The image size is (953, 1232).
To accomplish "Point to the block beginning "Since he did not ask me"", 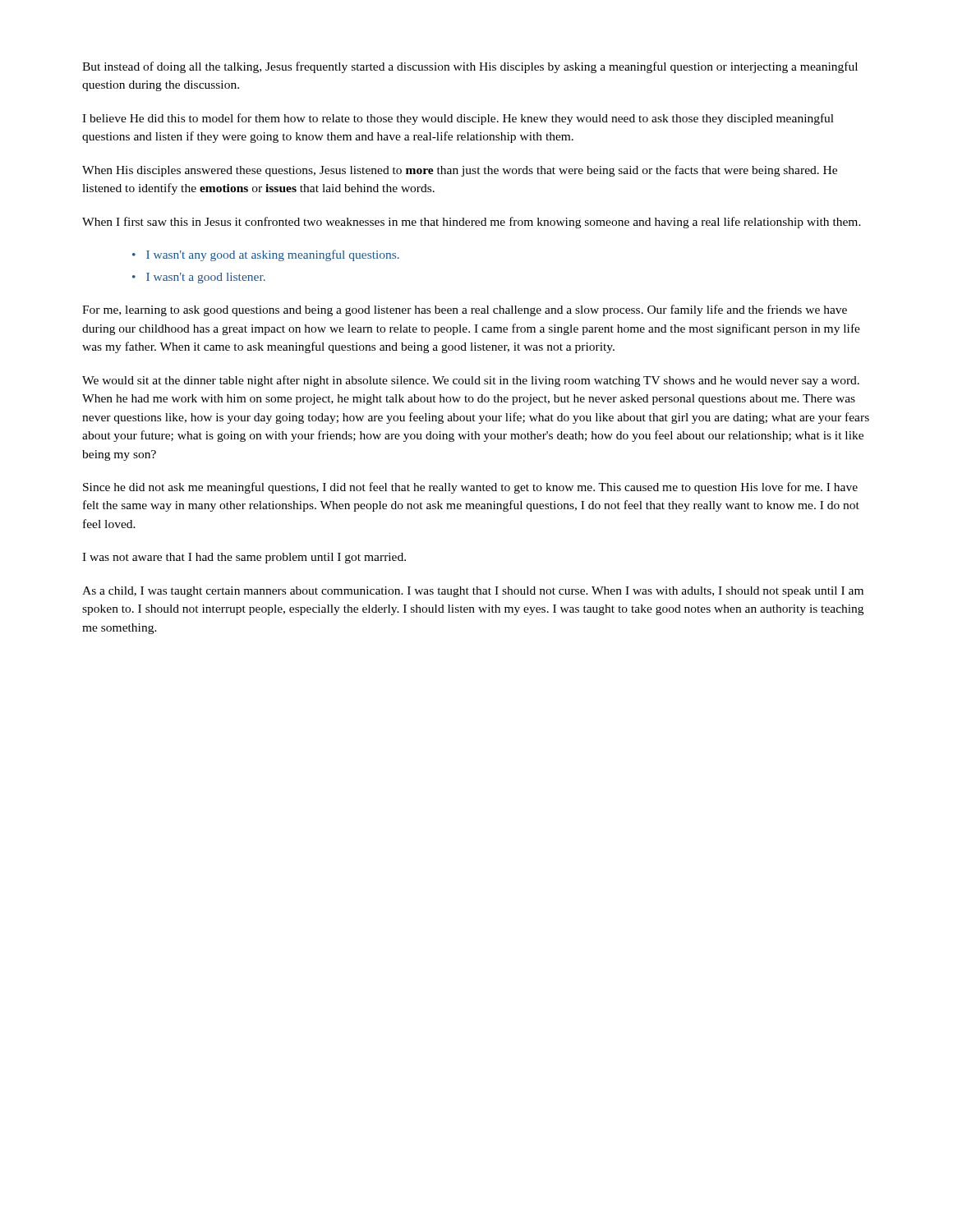I will (471, 505).
